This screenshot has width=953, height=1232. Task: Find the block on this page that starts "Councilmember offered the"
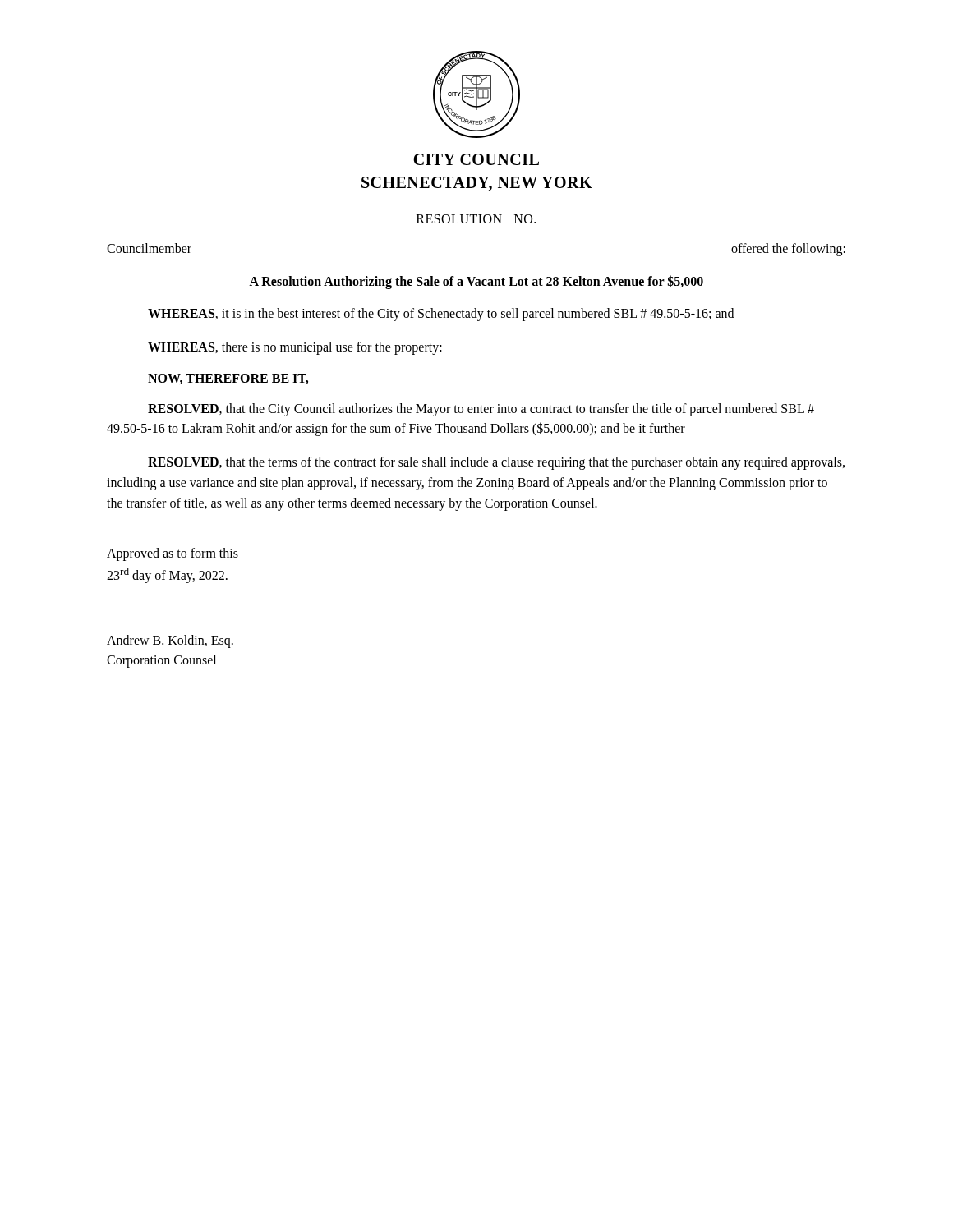click(143, 249)
